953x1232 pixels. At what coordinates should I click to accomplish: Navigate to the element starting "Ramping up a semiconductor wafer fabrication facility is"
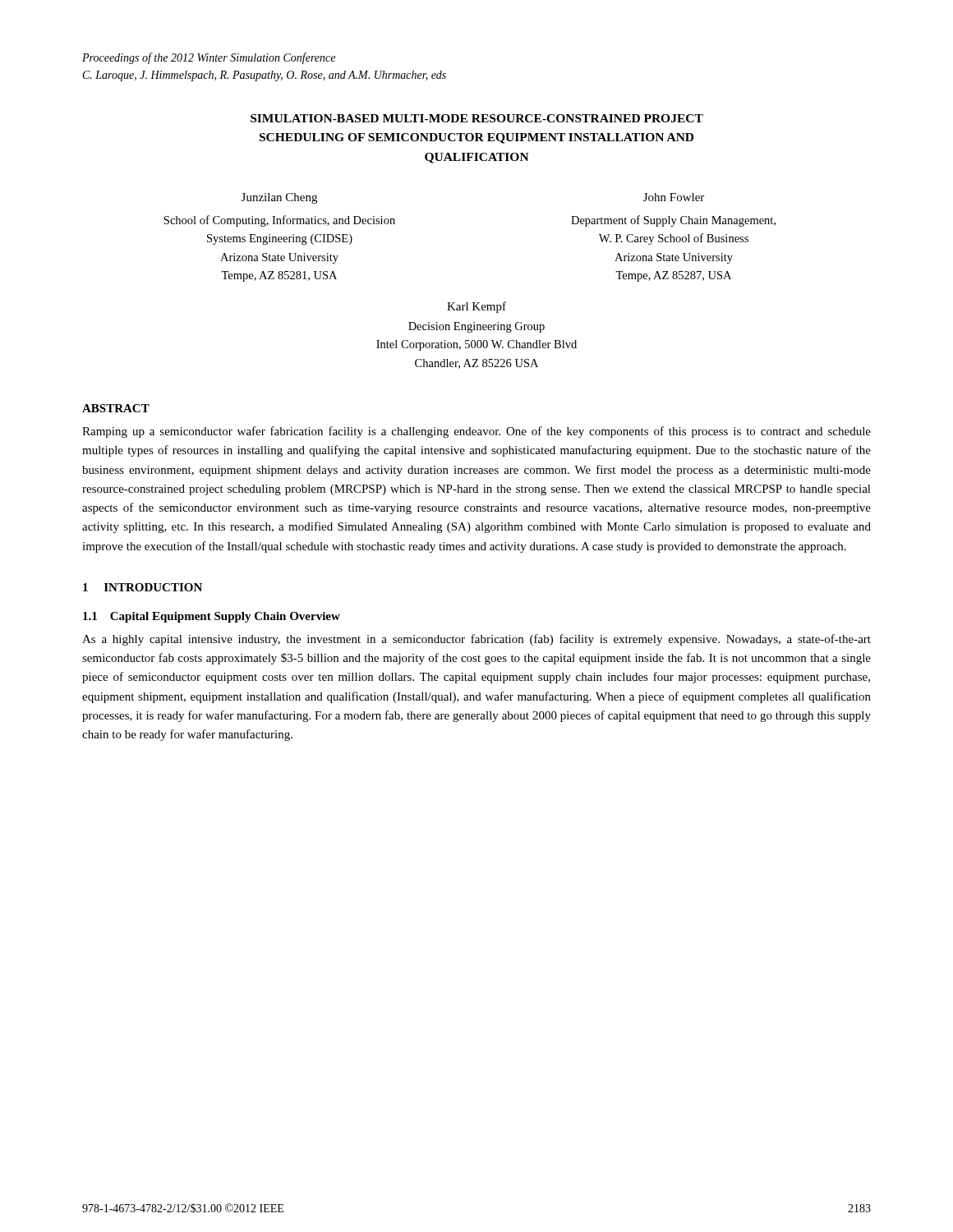point(476,489)
